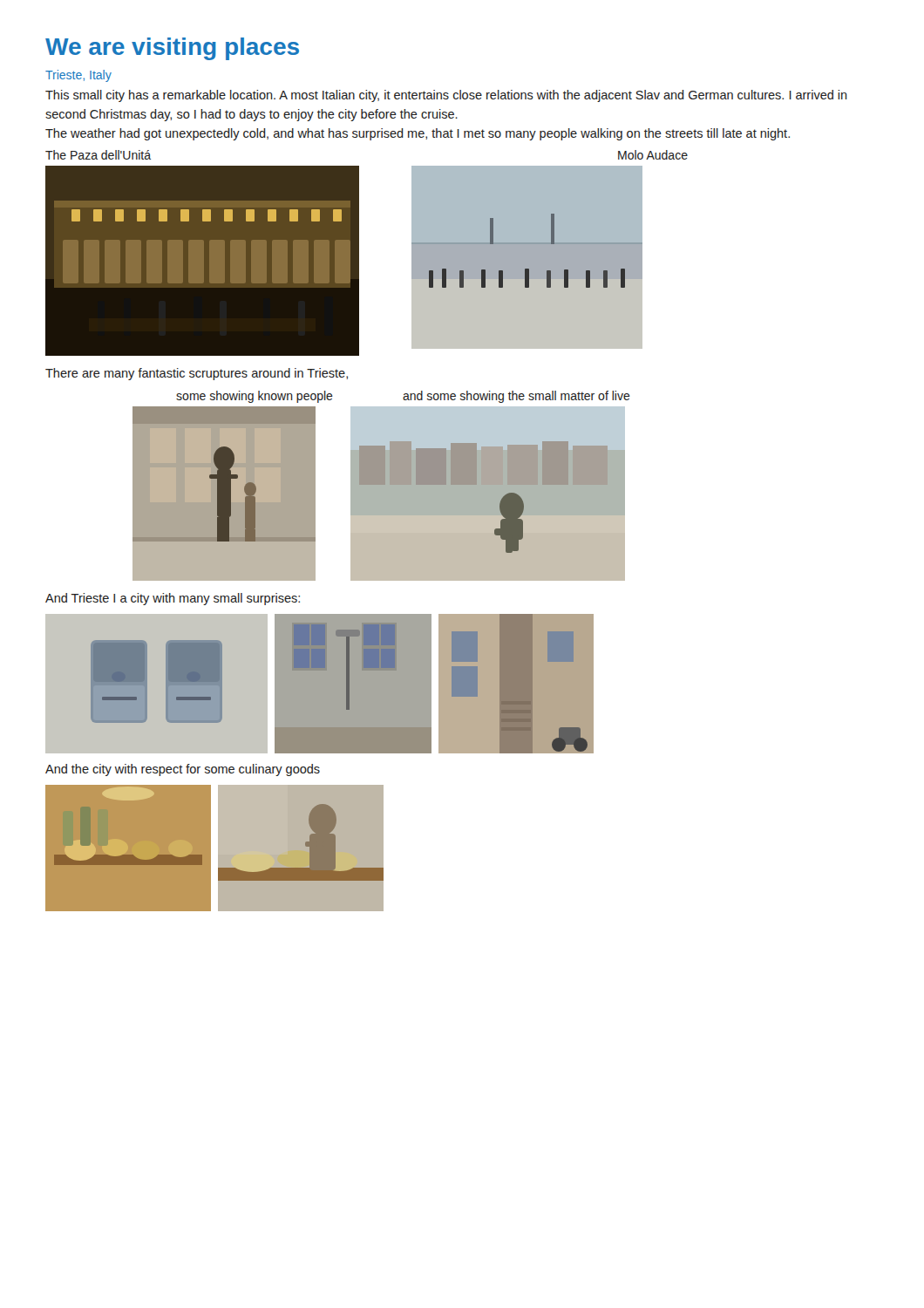Find the passage starting "There are many"
924x1308 pixels.
pyautogui.click(x=197, y=374)
